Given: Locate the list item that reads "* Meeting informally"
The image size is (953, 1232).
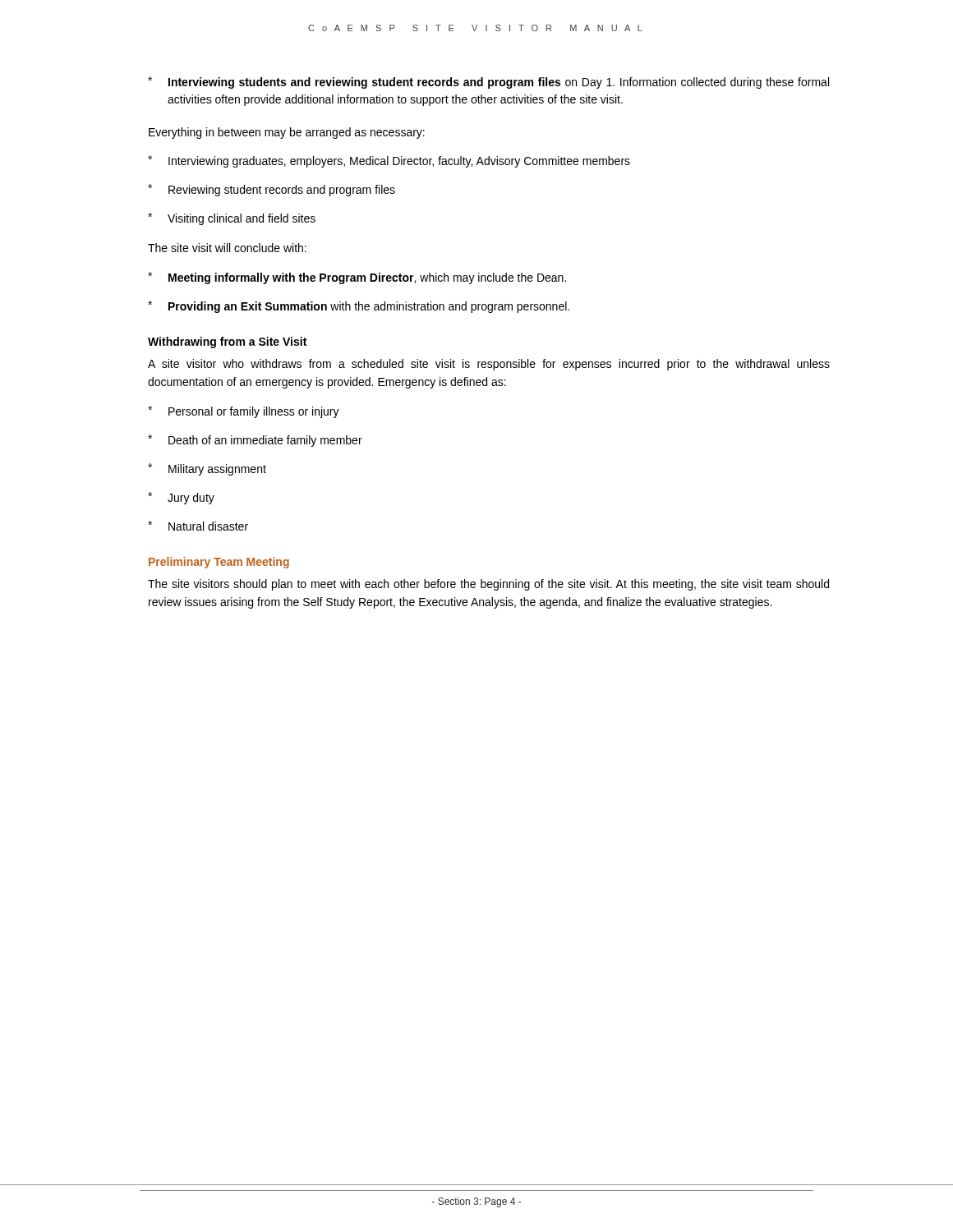Looking at the screenshot, I should click(x=489, y=278).
